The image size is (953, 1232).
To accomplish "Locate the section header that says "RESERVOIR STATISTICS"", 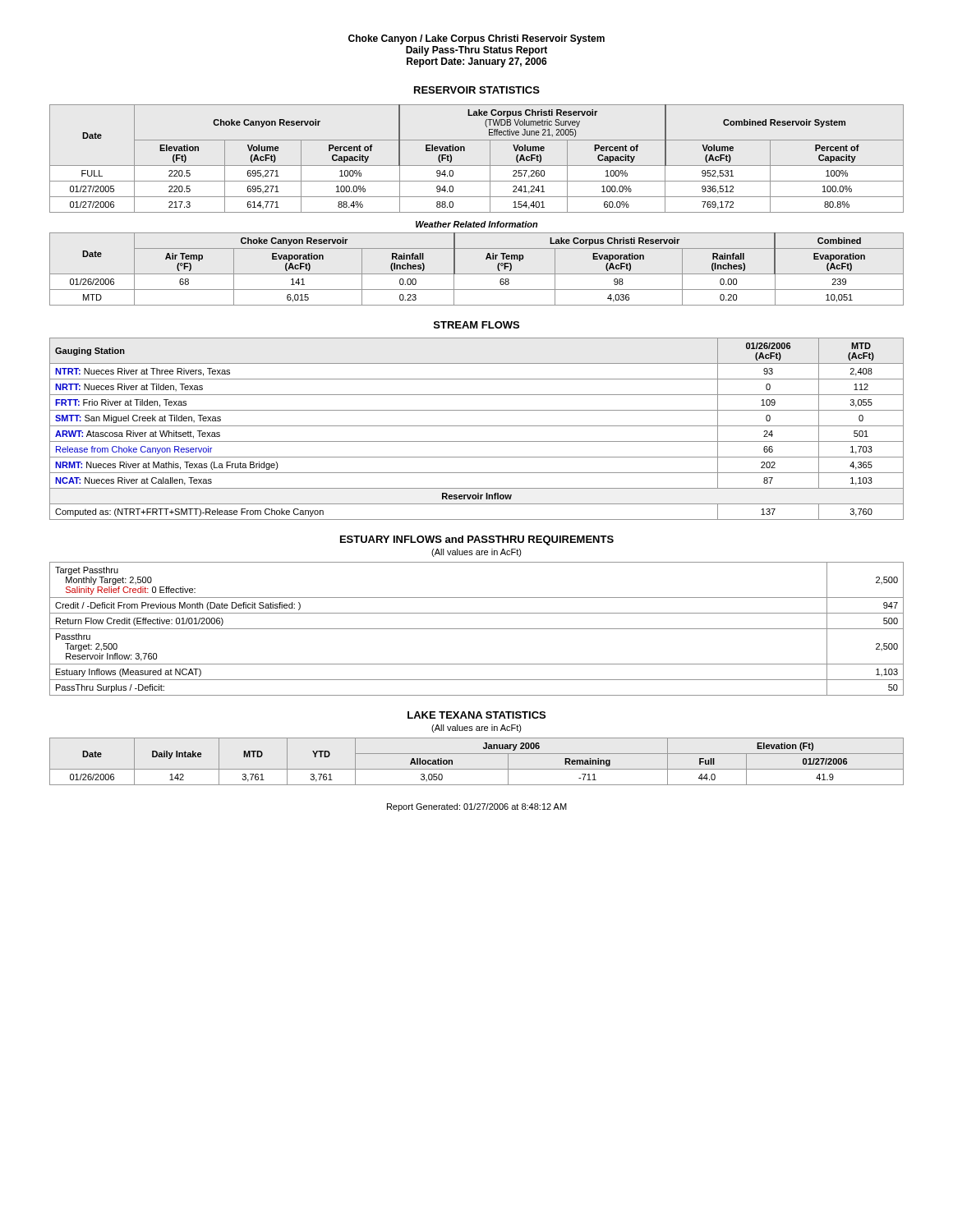I will [x=476, y=90].
